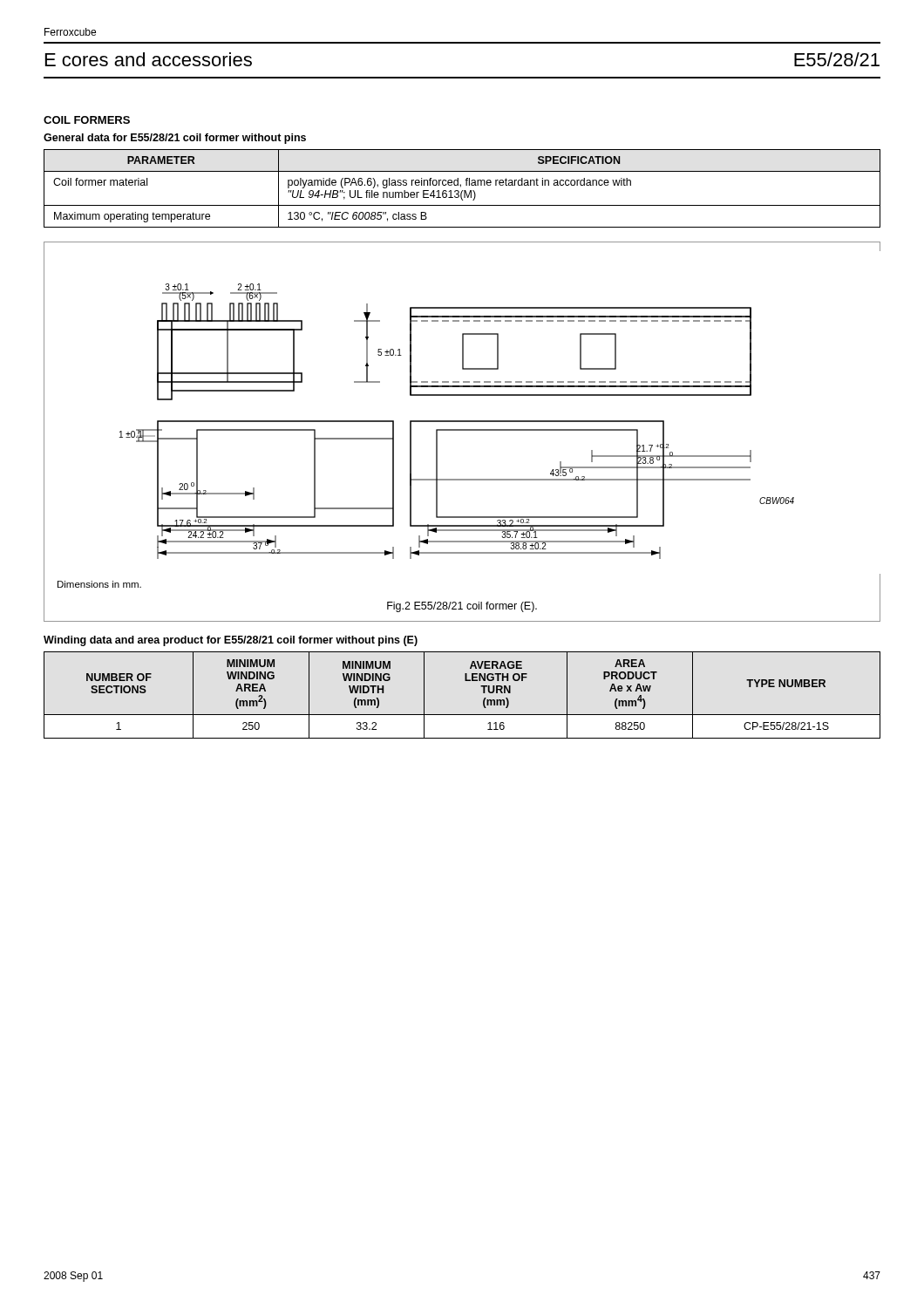Screen dimensions: 1308x924
Task: Locate the table with the text "MINIMUM WINDING AREA (mm 2"
Action: pos(462,695)
